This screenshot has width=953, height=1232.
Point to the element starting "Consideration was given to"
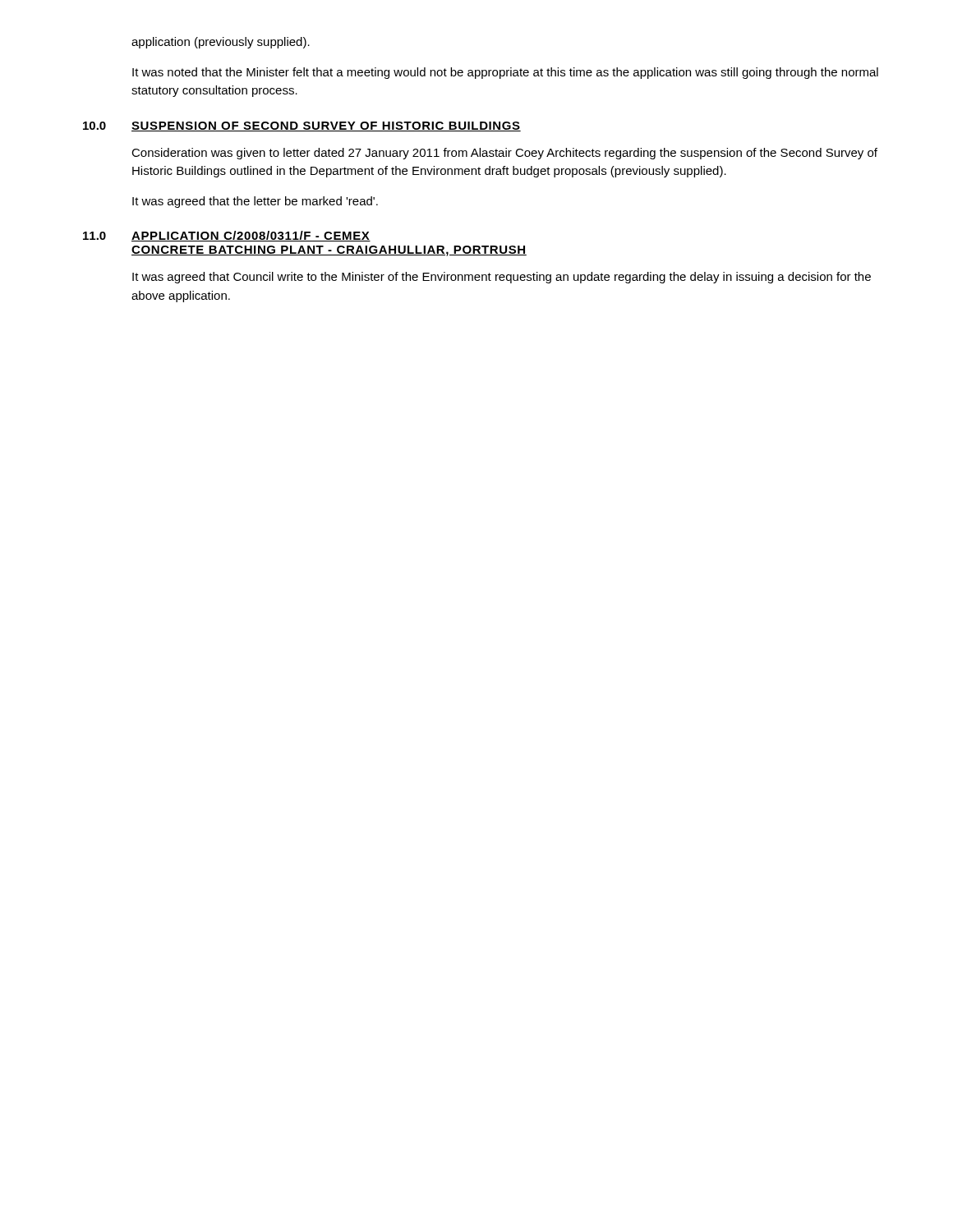coord(504,161)
